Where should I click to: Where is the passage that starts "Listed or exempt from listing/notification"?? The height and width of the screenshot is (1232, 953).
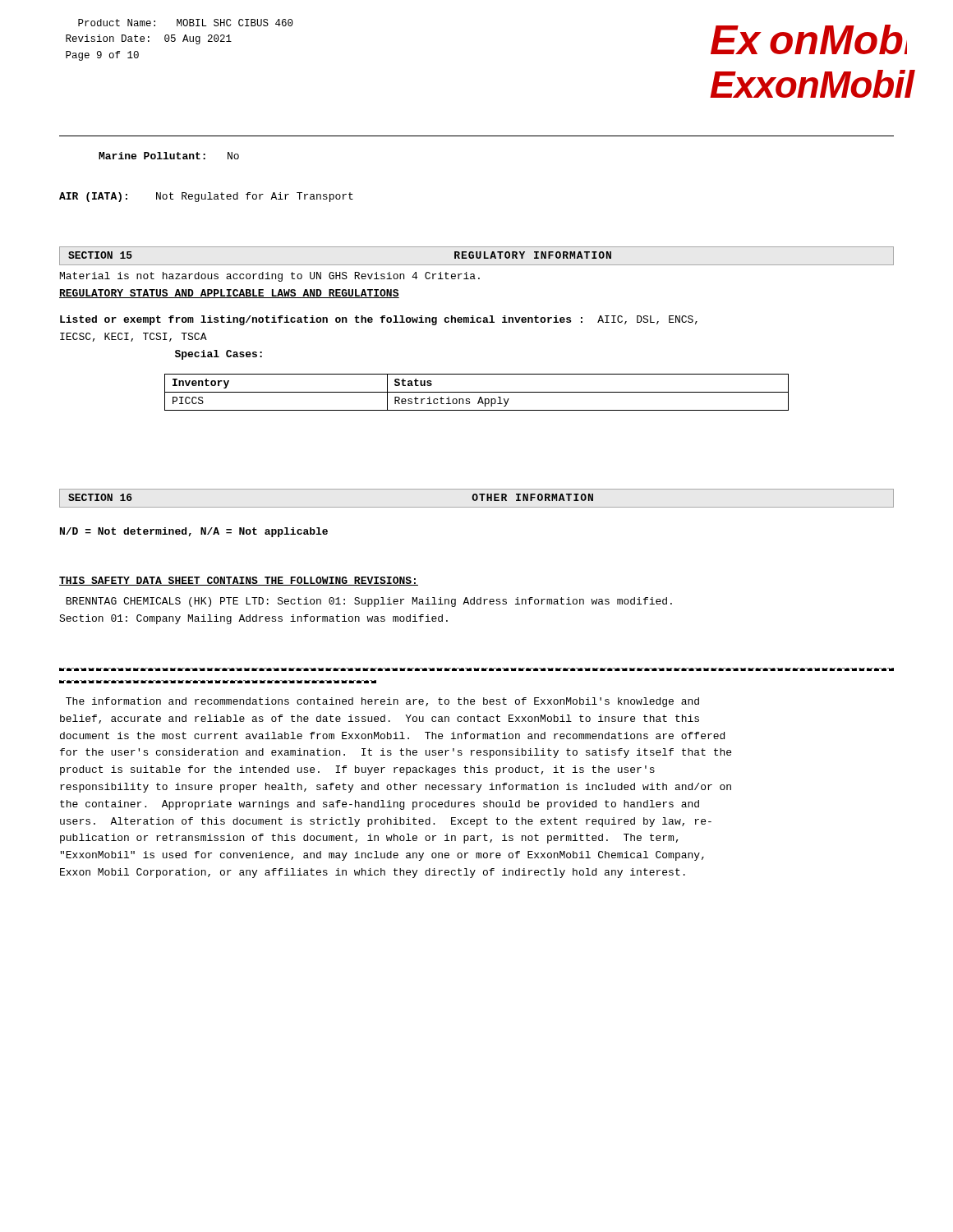(x=379, y=320)
